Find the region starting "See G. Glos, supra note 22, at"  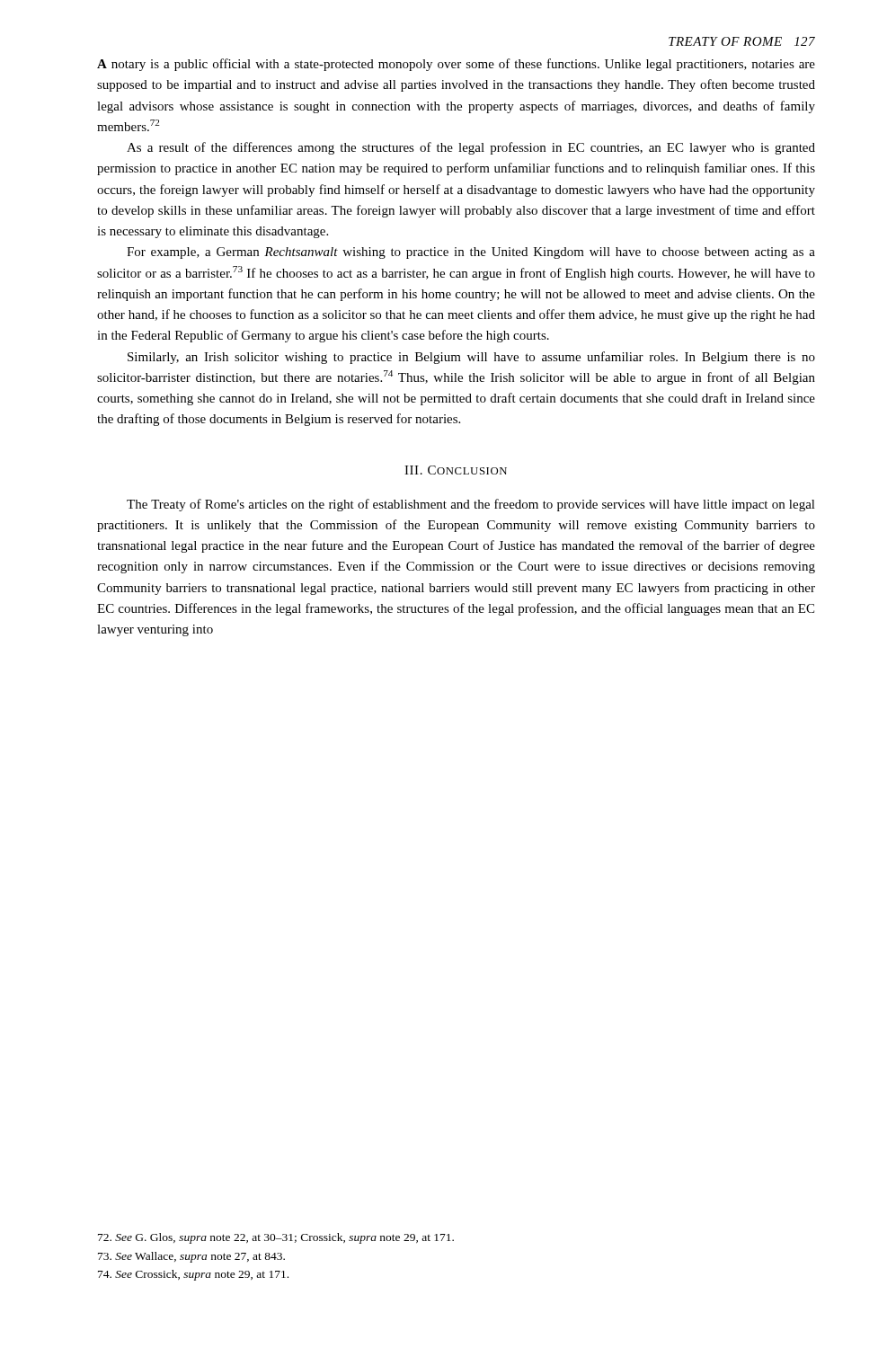(456, 1238)
